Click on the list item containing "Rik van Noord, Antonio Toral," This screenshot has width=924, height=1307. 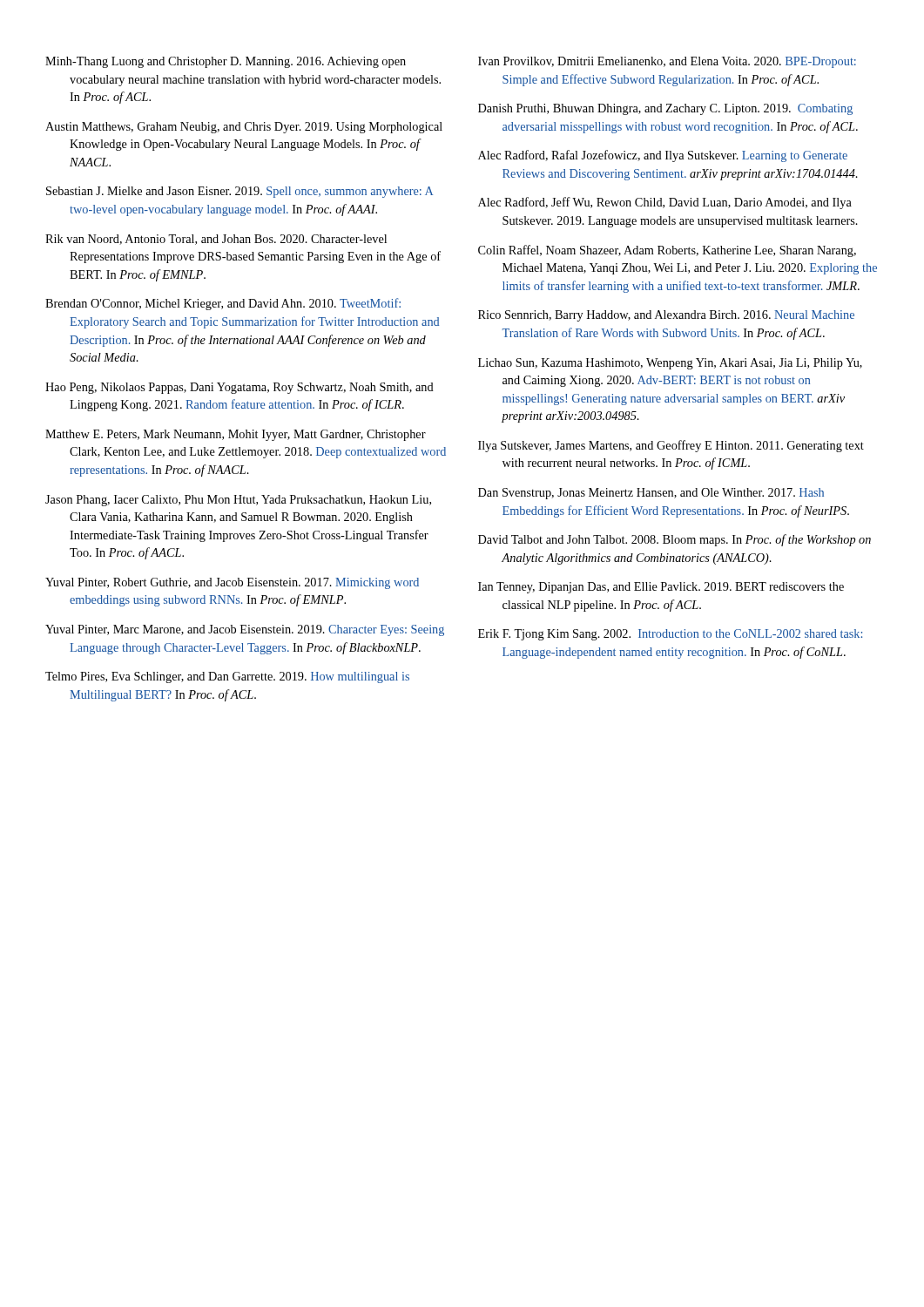[243, 256]
